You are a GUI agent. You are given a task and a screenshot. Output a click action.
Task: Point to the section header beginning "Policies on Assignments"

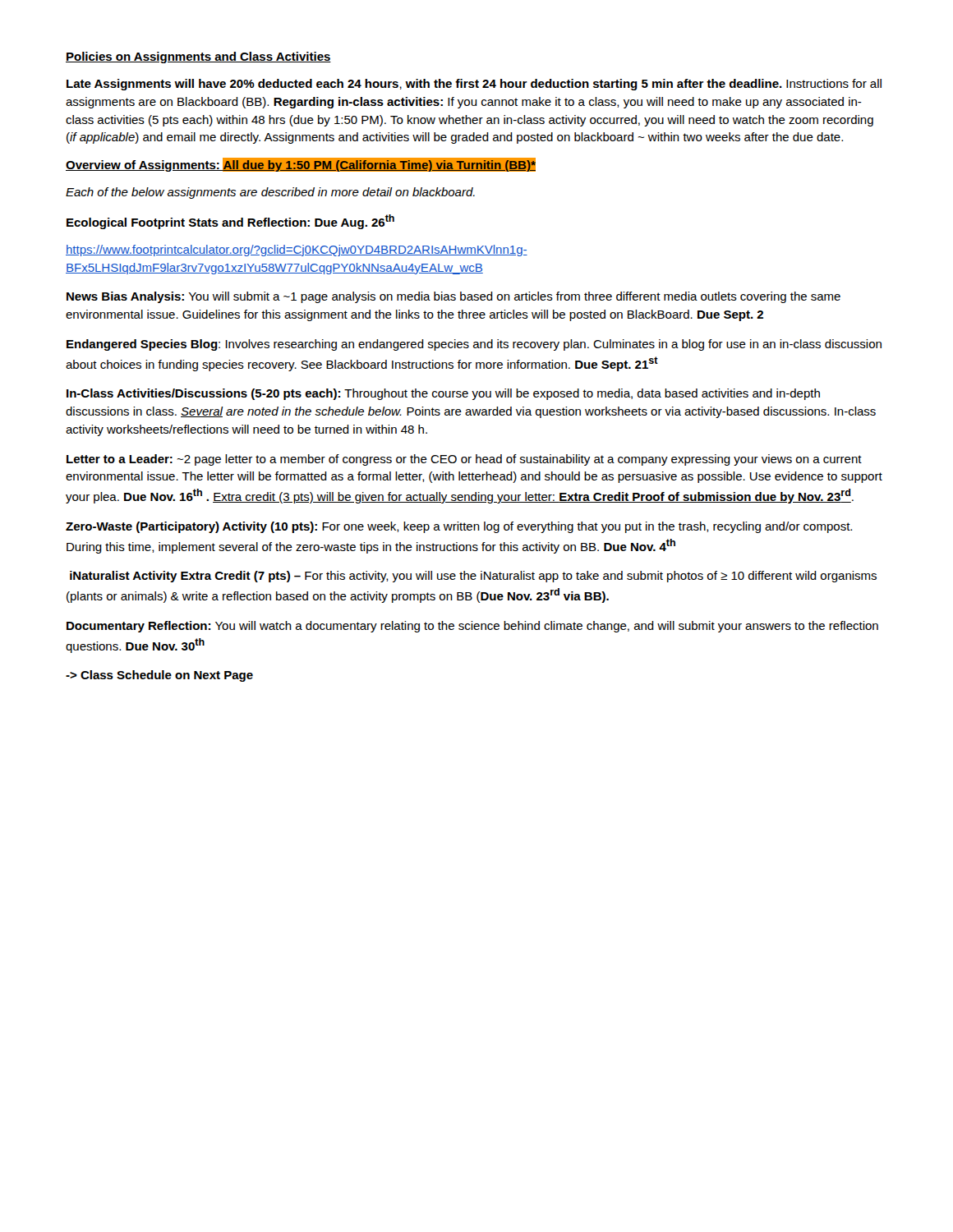tap(198, 56)
